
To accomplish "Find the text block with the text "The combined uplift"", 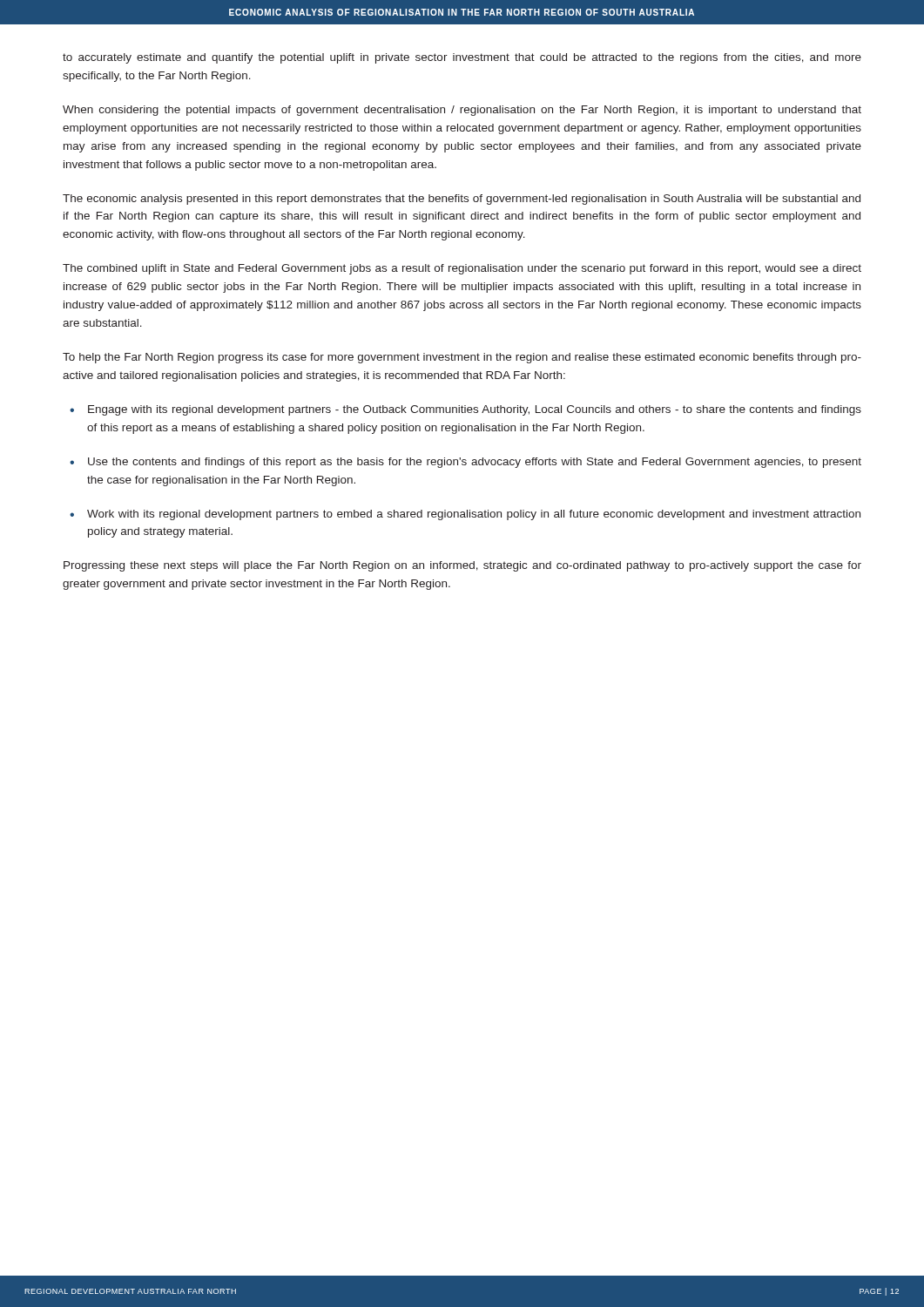I will (x=462, y=296).
